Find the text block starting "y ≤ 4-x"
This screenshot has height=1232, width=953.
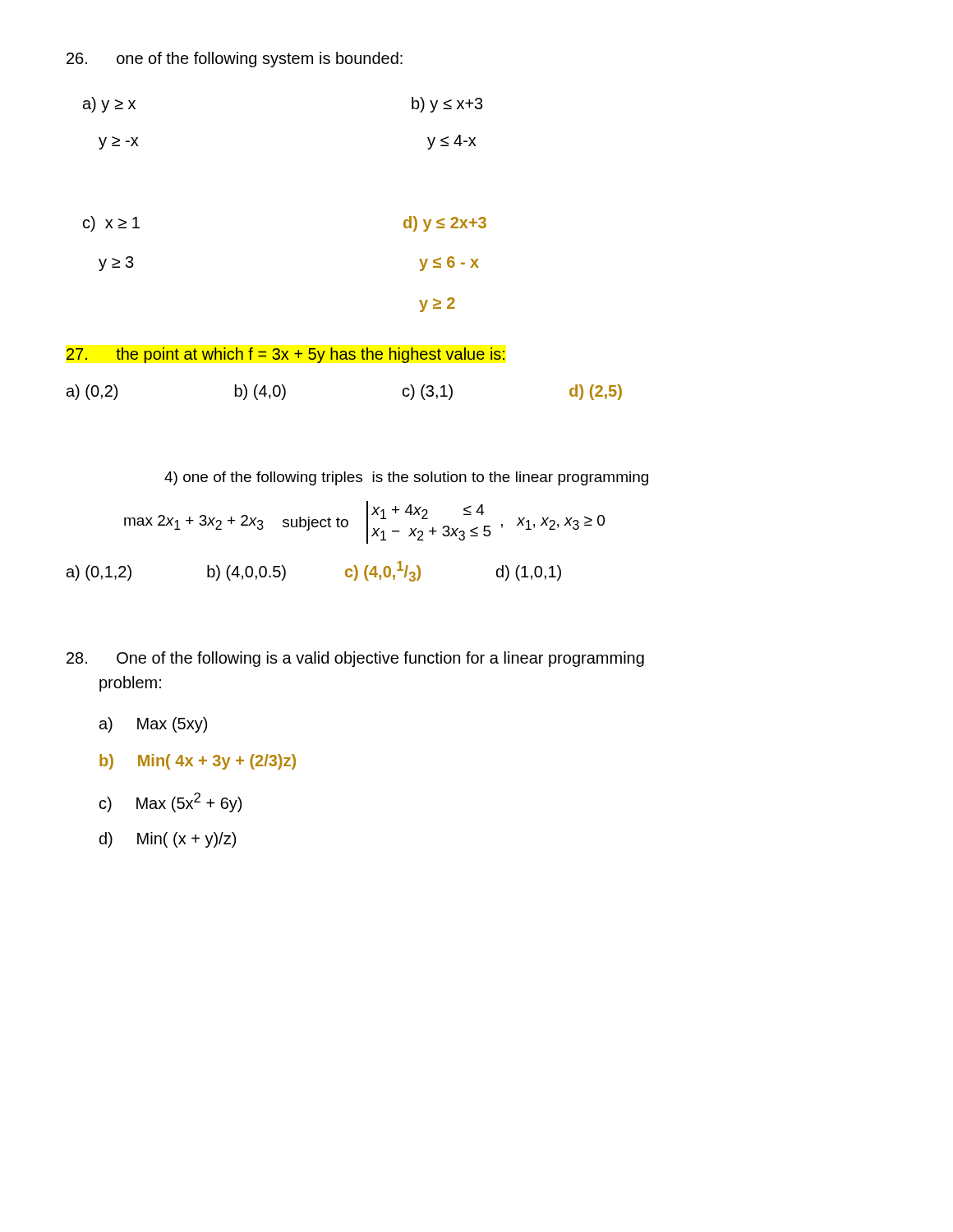coord(452,140)
